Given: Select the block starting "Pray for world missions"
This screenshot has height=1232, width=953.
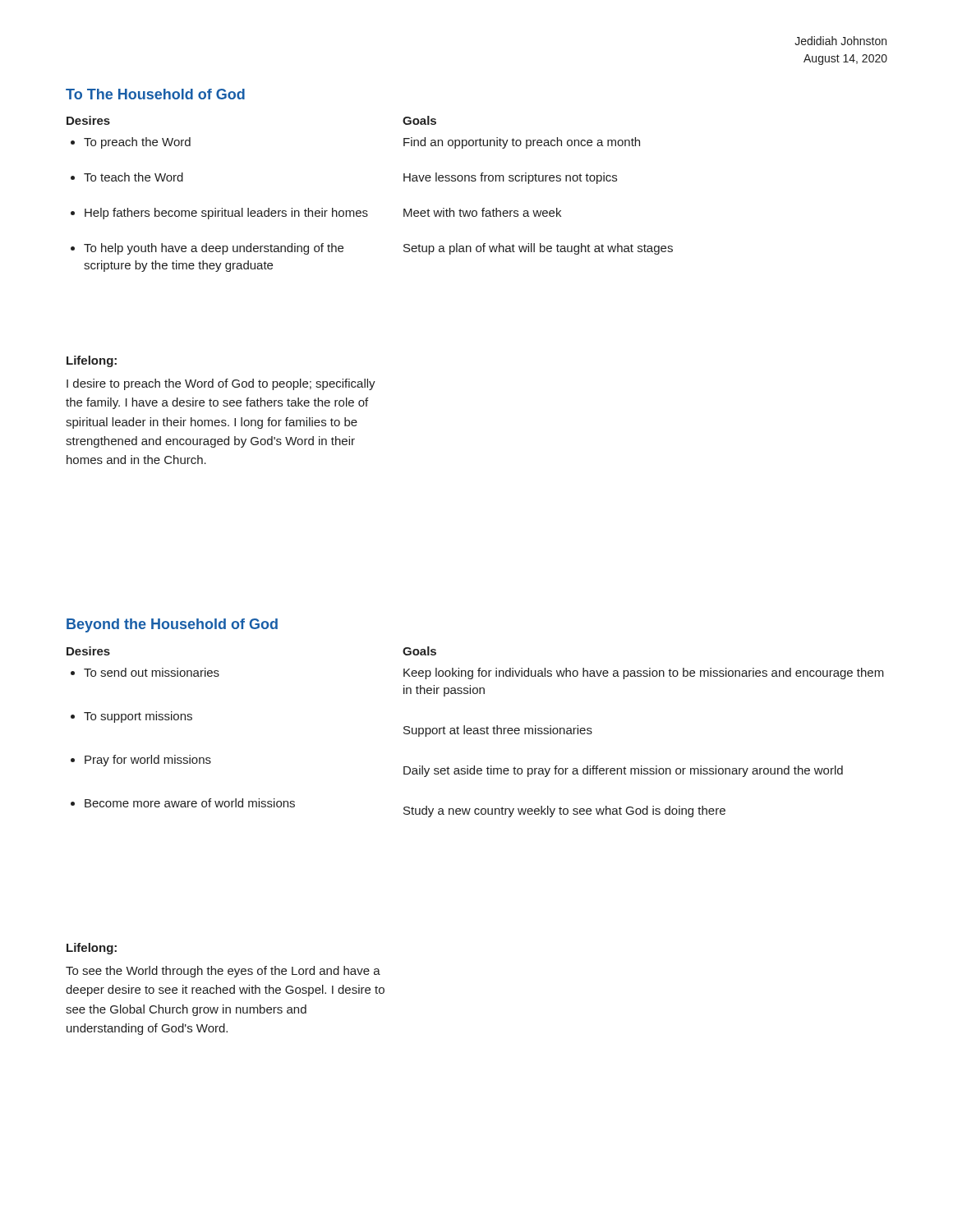Looking at the screenshot, I should coord(147,759).
